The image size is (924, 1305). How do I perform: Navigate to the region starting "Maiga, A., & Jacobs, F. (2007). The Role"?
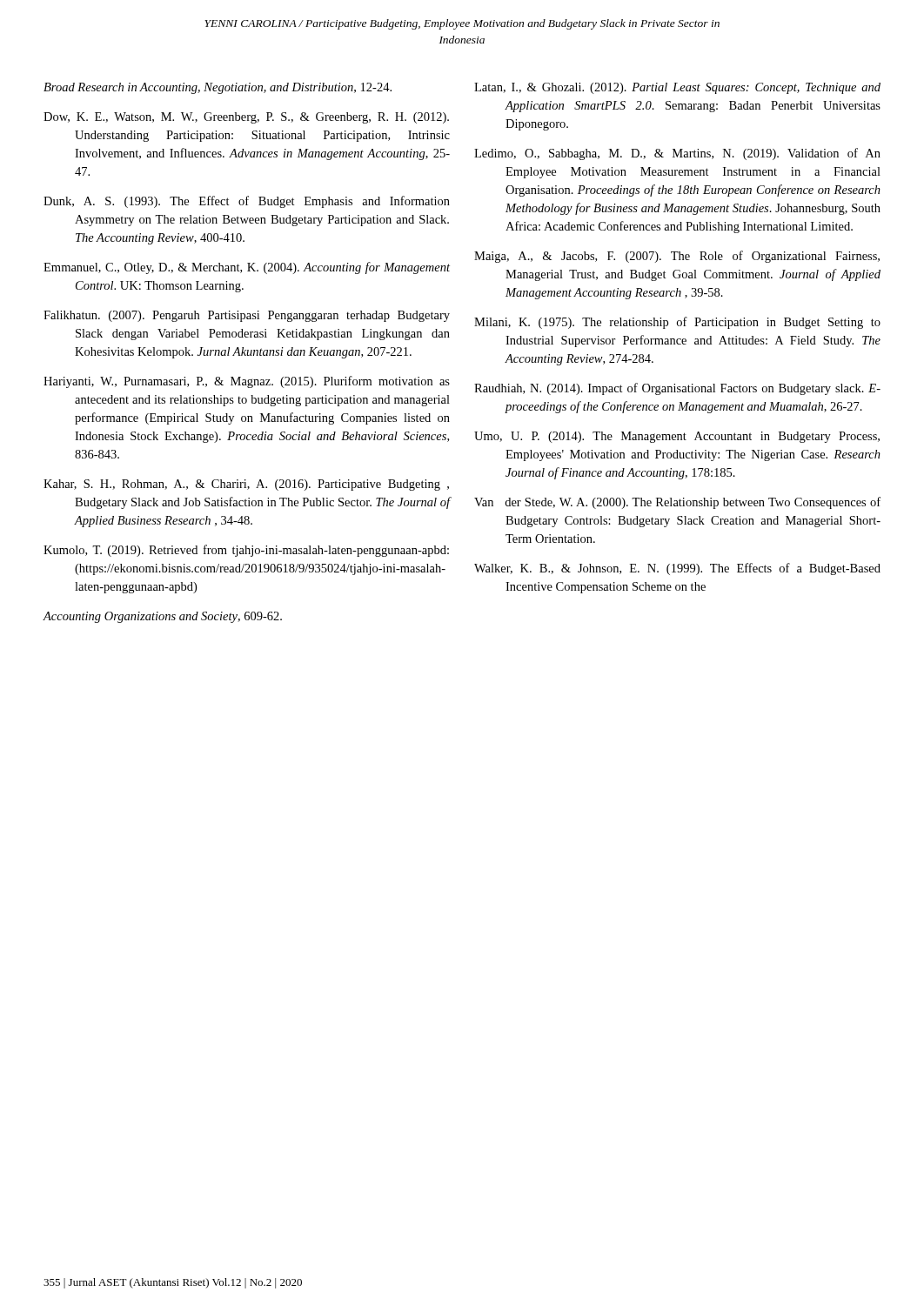point(677,275)
